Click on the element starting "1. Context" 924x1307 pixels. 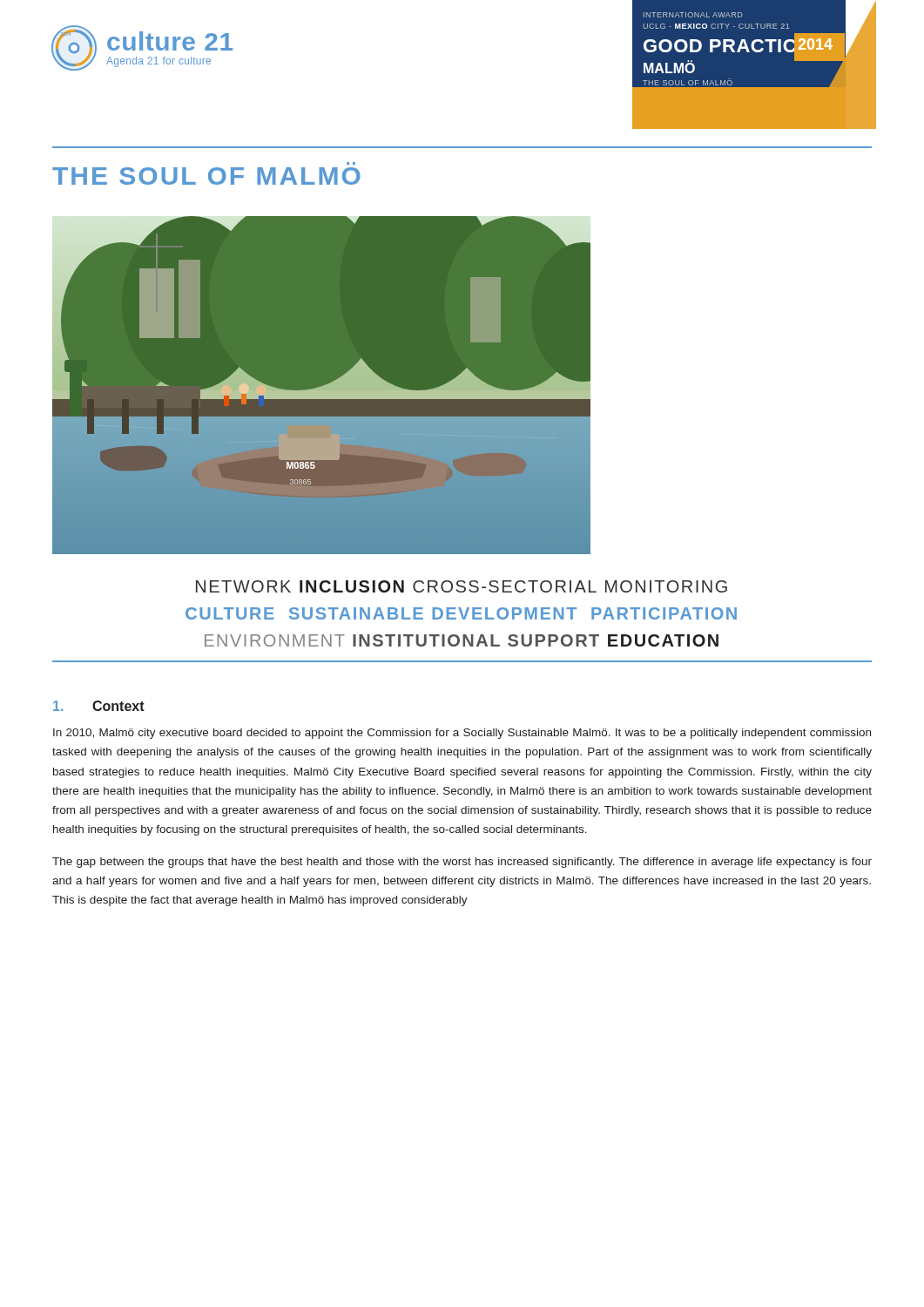click(x=98, y=707)
